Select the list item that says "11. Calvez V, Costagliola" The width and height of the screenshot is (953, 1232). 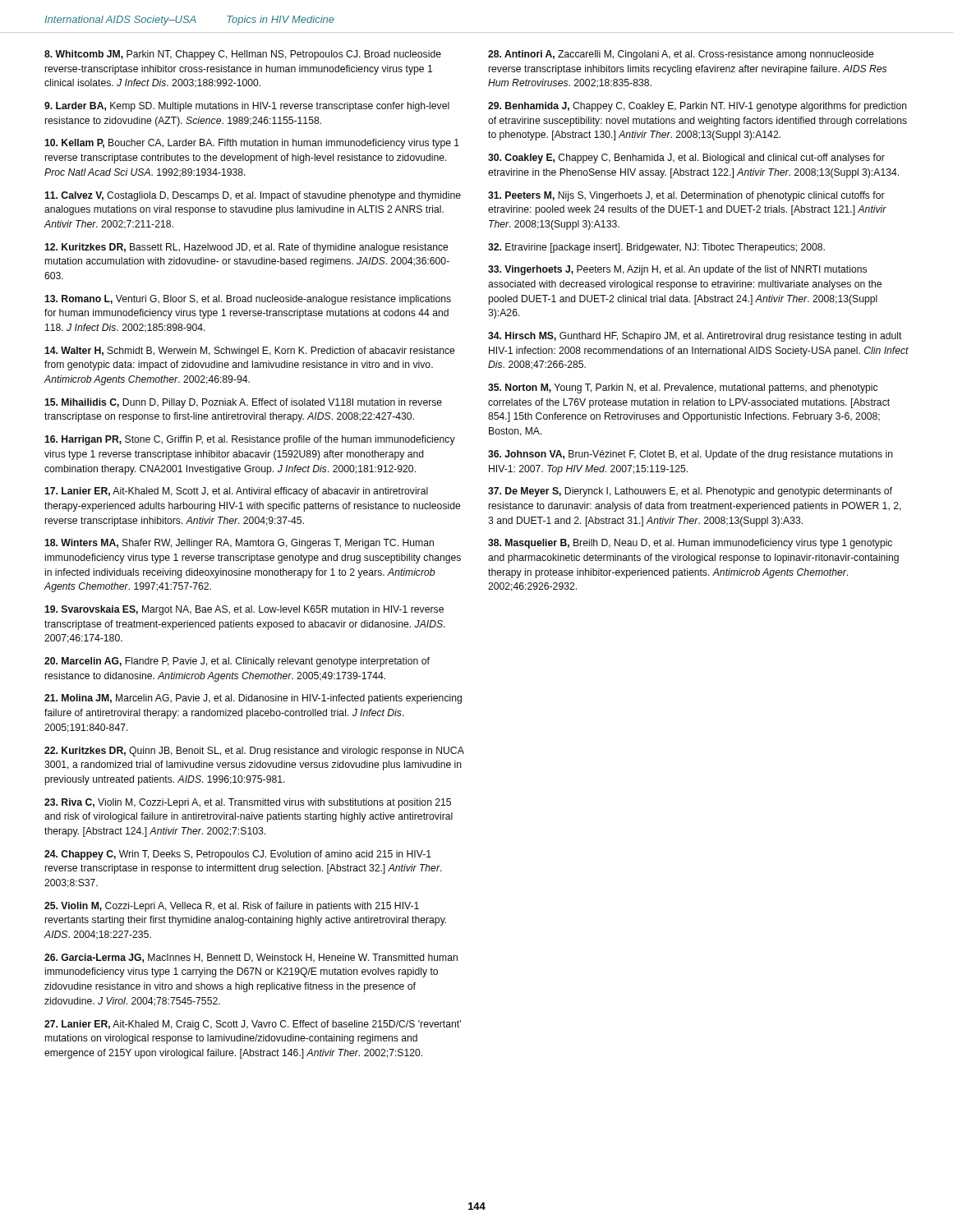(x=253, y=210)
